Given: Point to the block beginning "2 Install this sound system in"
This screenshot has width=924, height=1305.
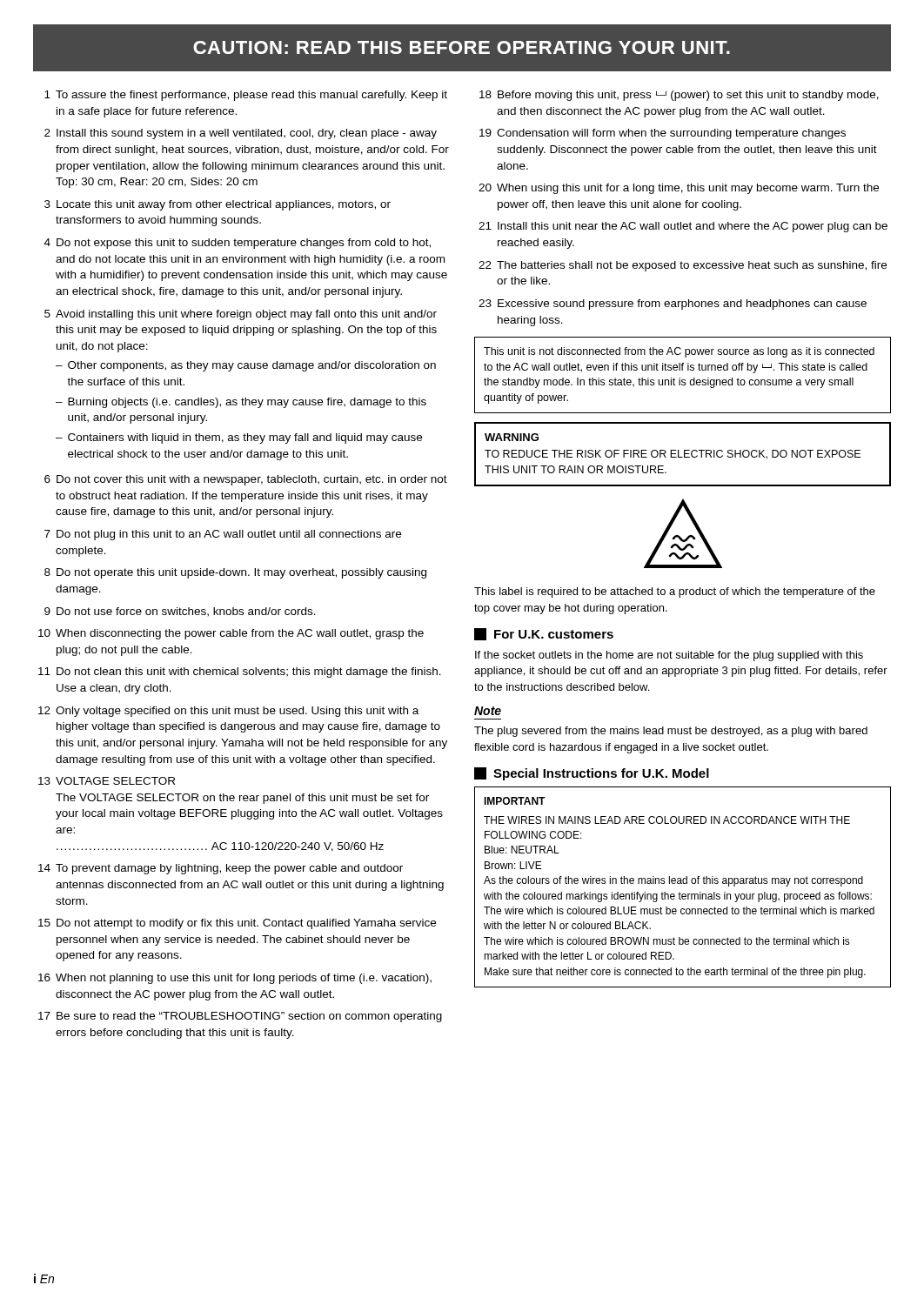Looking at the screenshot, I should tap(241, 158).
